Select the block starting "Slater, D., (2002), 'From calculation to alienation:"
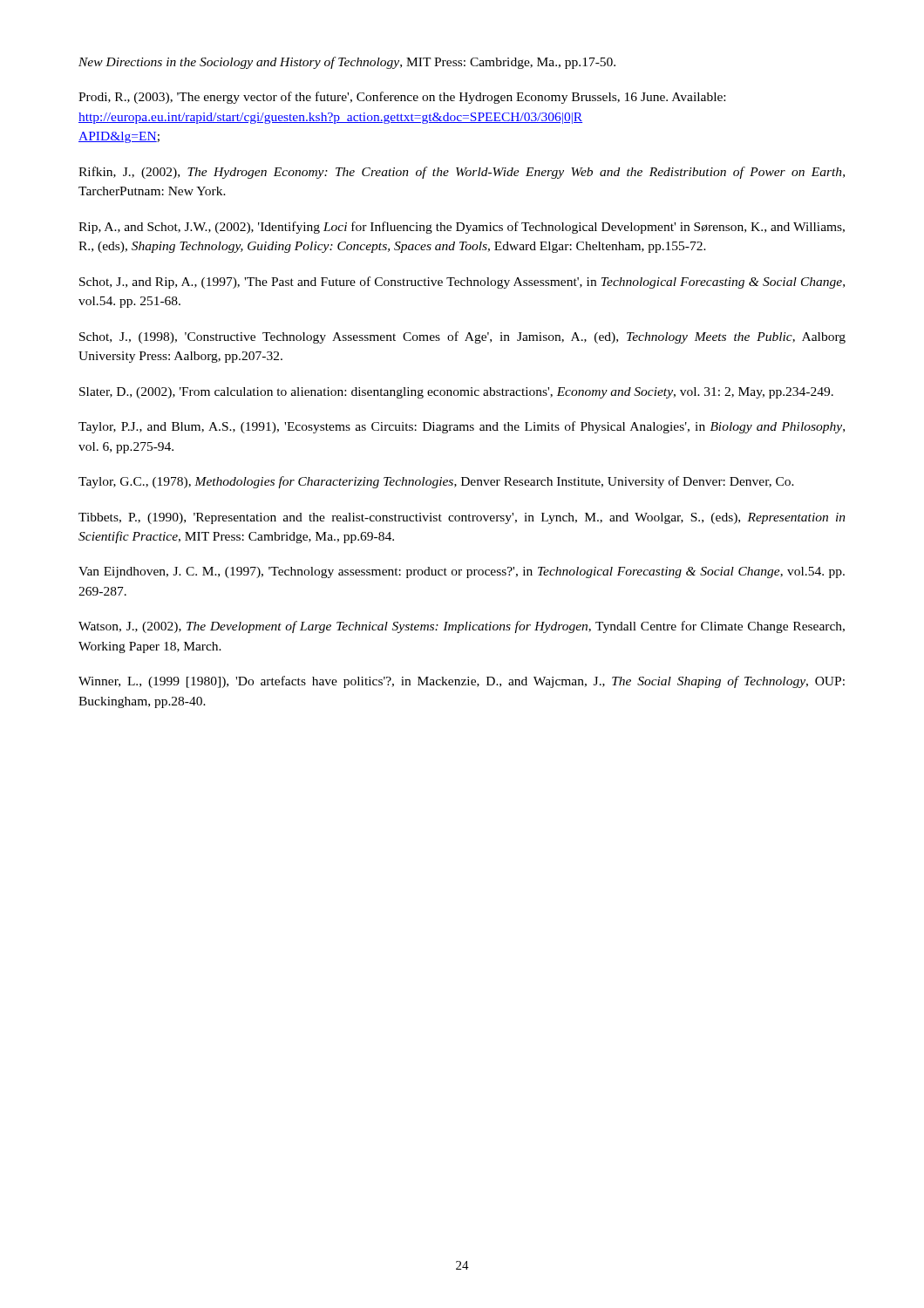Viewport: 924px width, 1308px height. click(x=456, y=391)
